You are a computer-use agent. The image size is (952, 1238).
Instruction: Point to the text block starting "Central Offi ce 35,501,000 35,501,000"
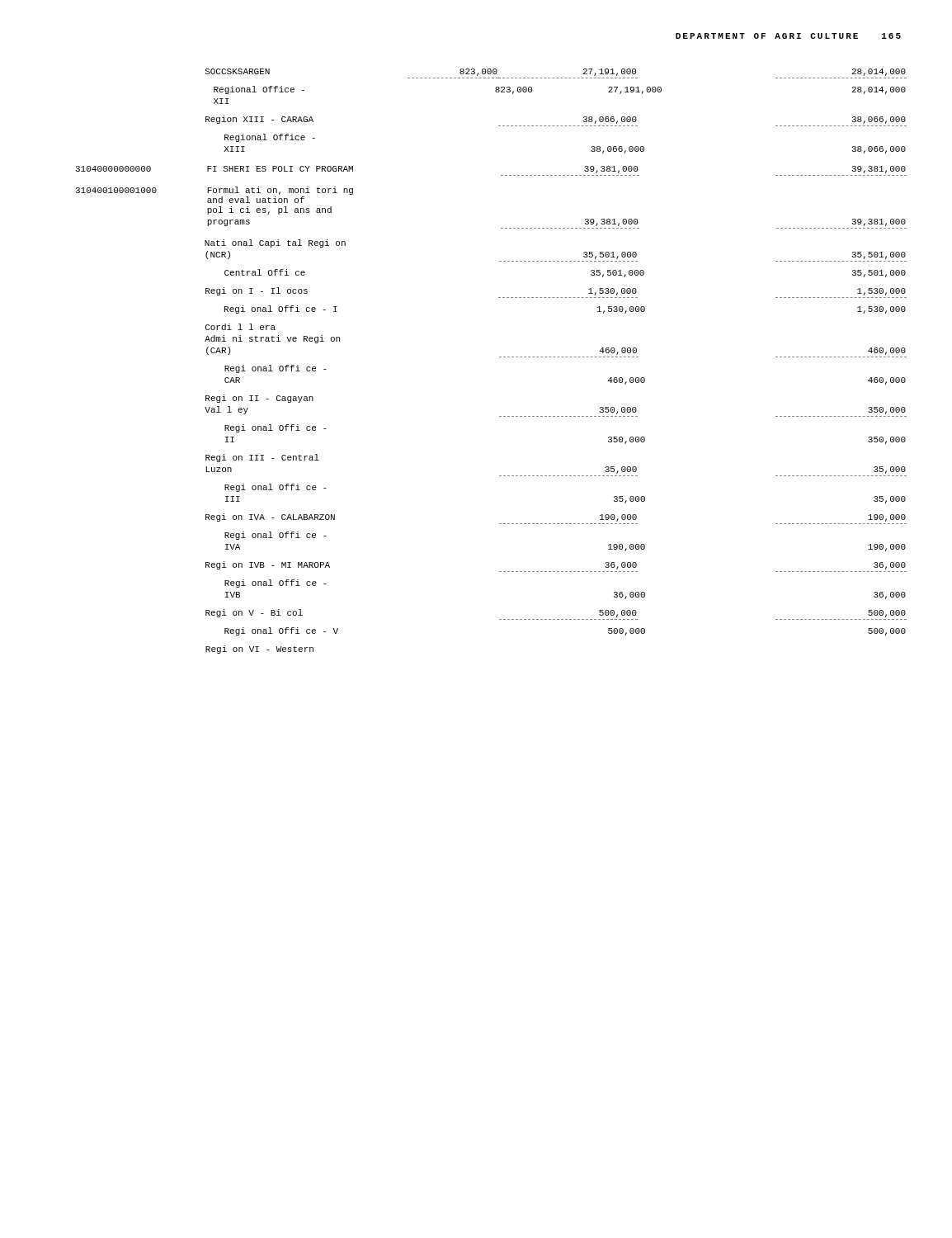(255, 273)
